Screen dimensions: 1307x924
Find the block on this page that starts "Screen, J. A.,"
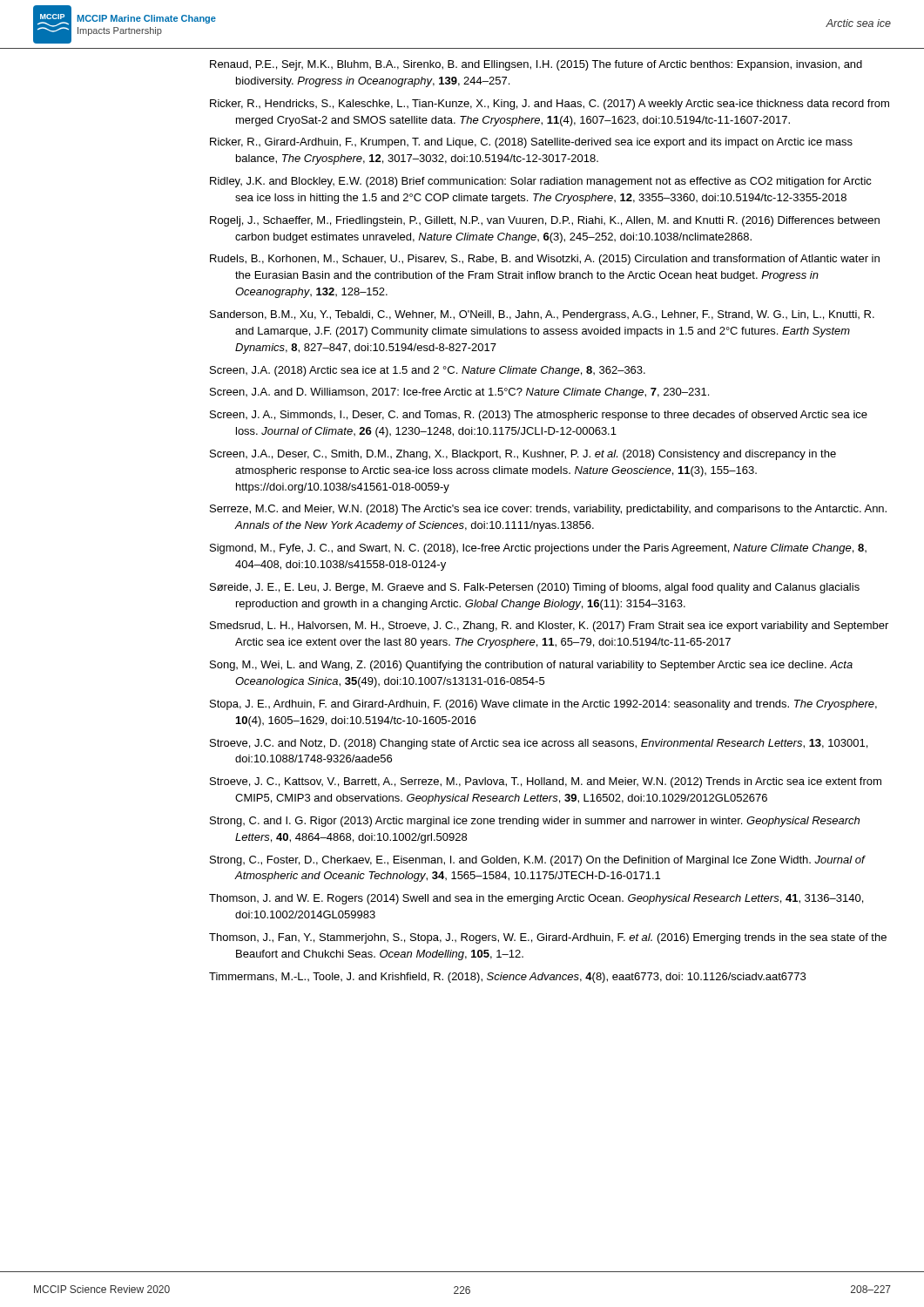pyautogui.click(x=538, y=423)
